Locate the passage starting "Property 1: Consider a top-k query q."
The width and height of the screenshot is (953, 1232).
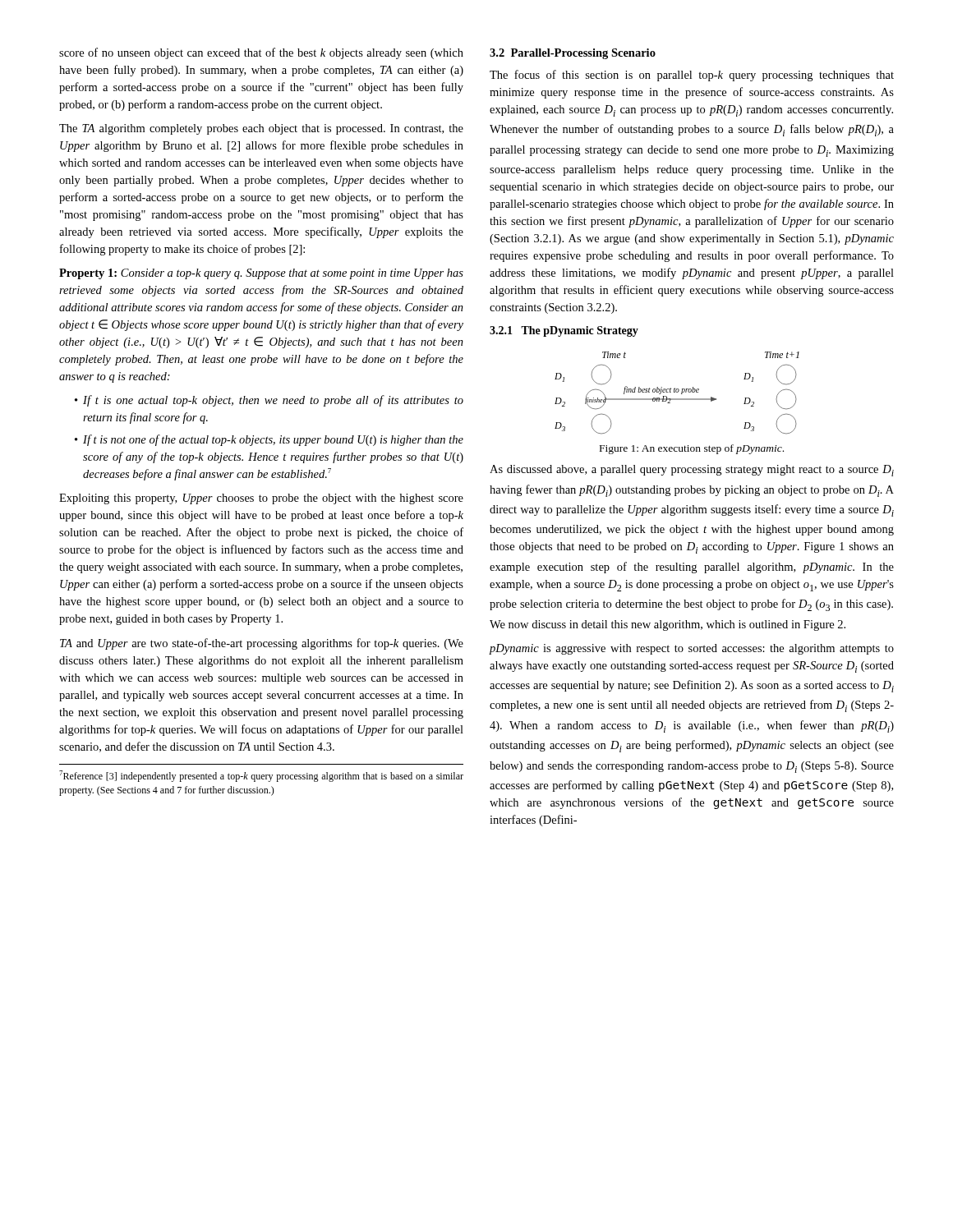point(261,325)
